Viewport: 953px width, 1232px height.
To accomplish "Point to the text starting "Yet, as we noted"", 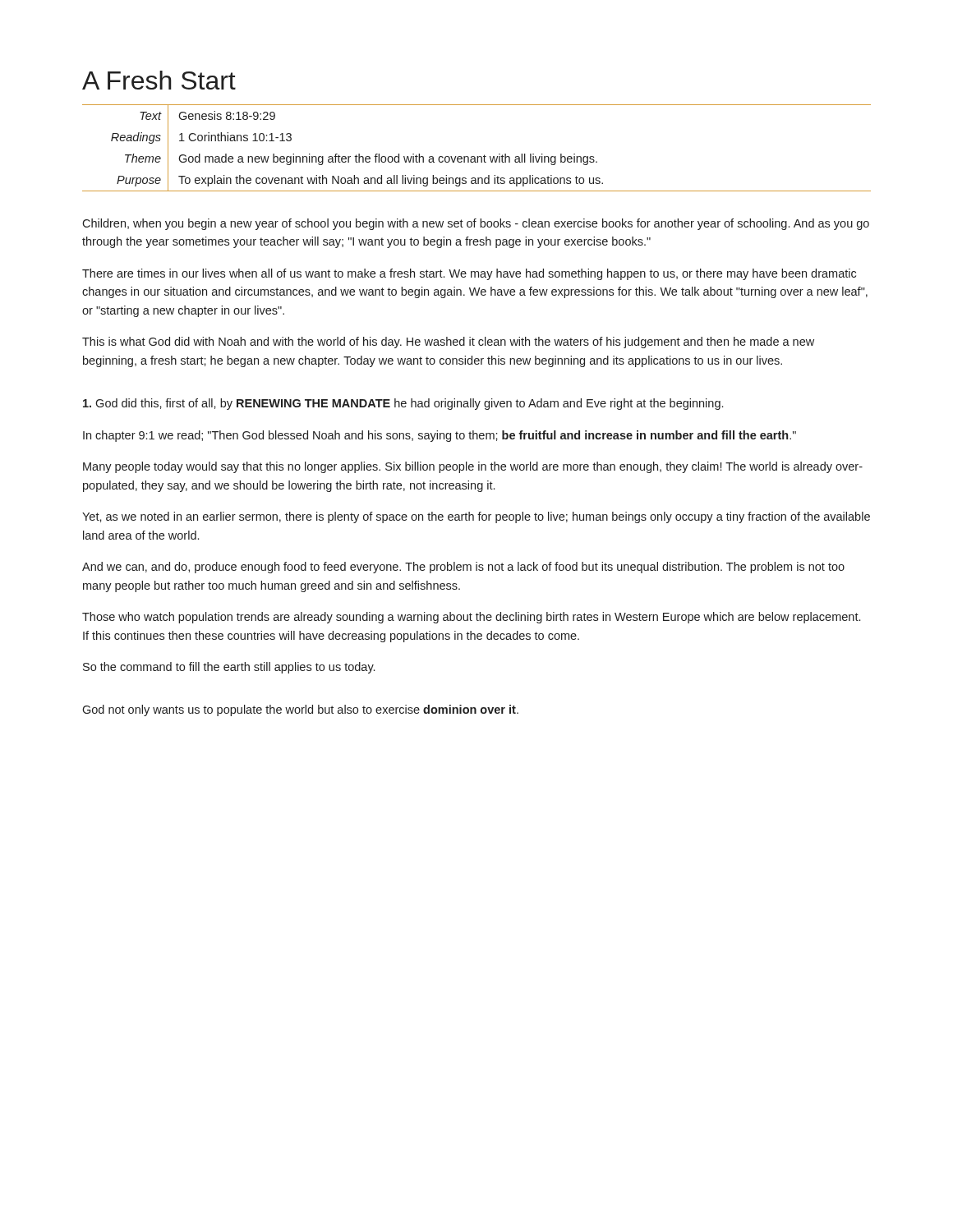I will (476, 526).
